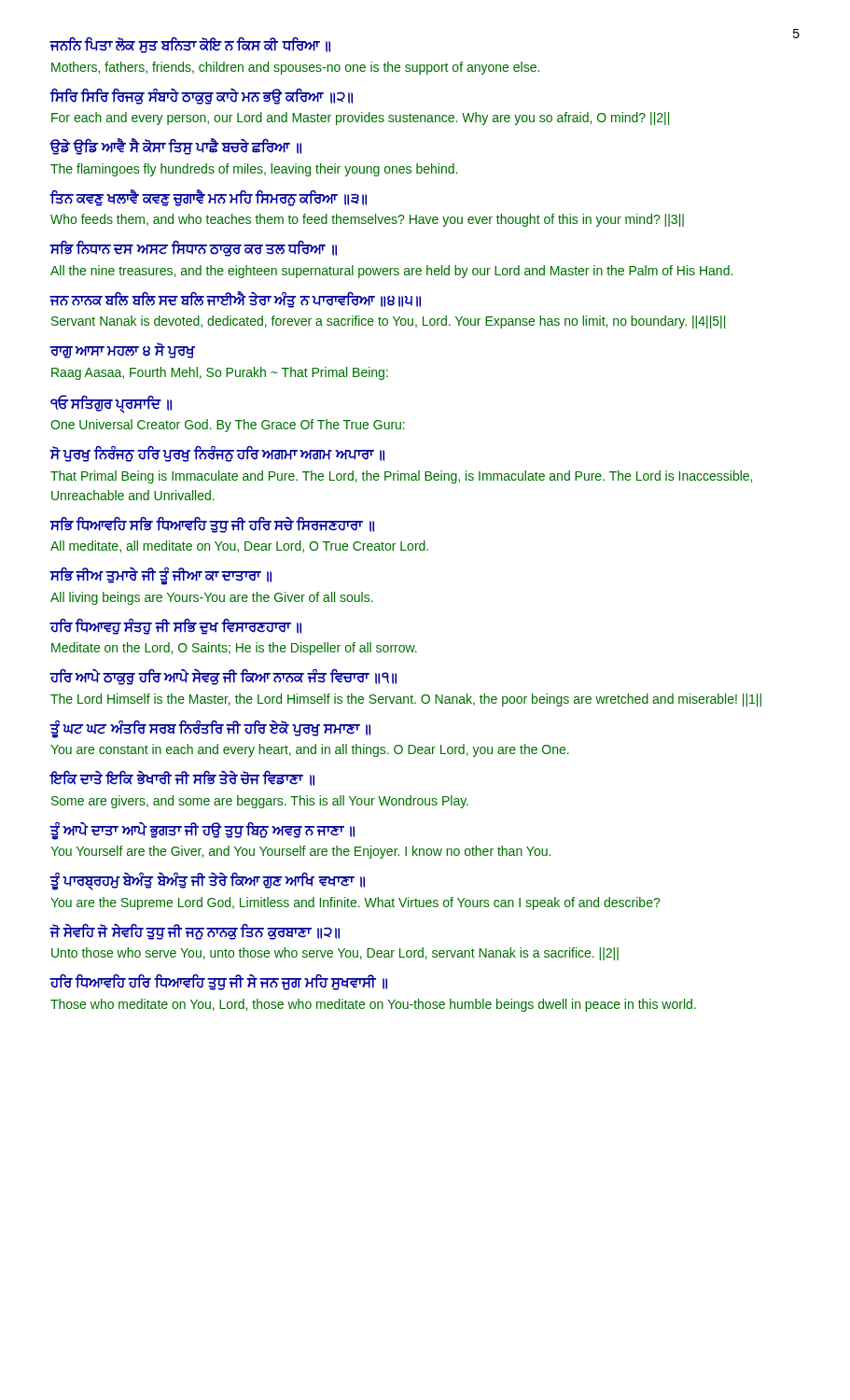Select the text block with the text "੧ਓ ਸਤਿਗੁਰ ਪ੍ਰਸਾਦਿ ॥ One Universal Creator God."

tap(111, 404)
